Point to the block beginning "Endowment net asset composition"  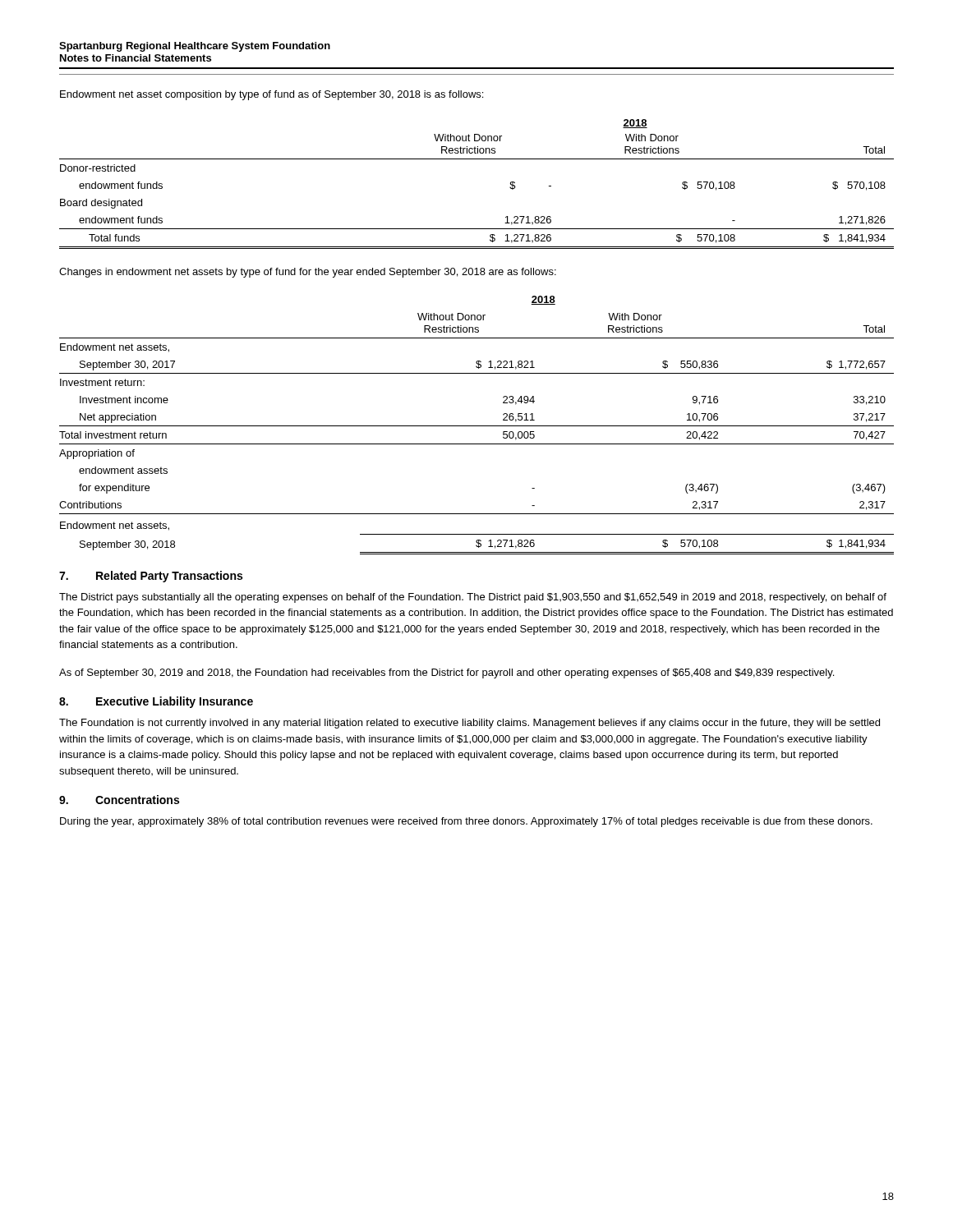pyautogui.click(x=272, y=94)
